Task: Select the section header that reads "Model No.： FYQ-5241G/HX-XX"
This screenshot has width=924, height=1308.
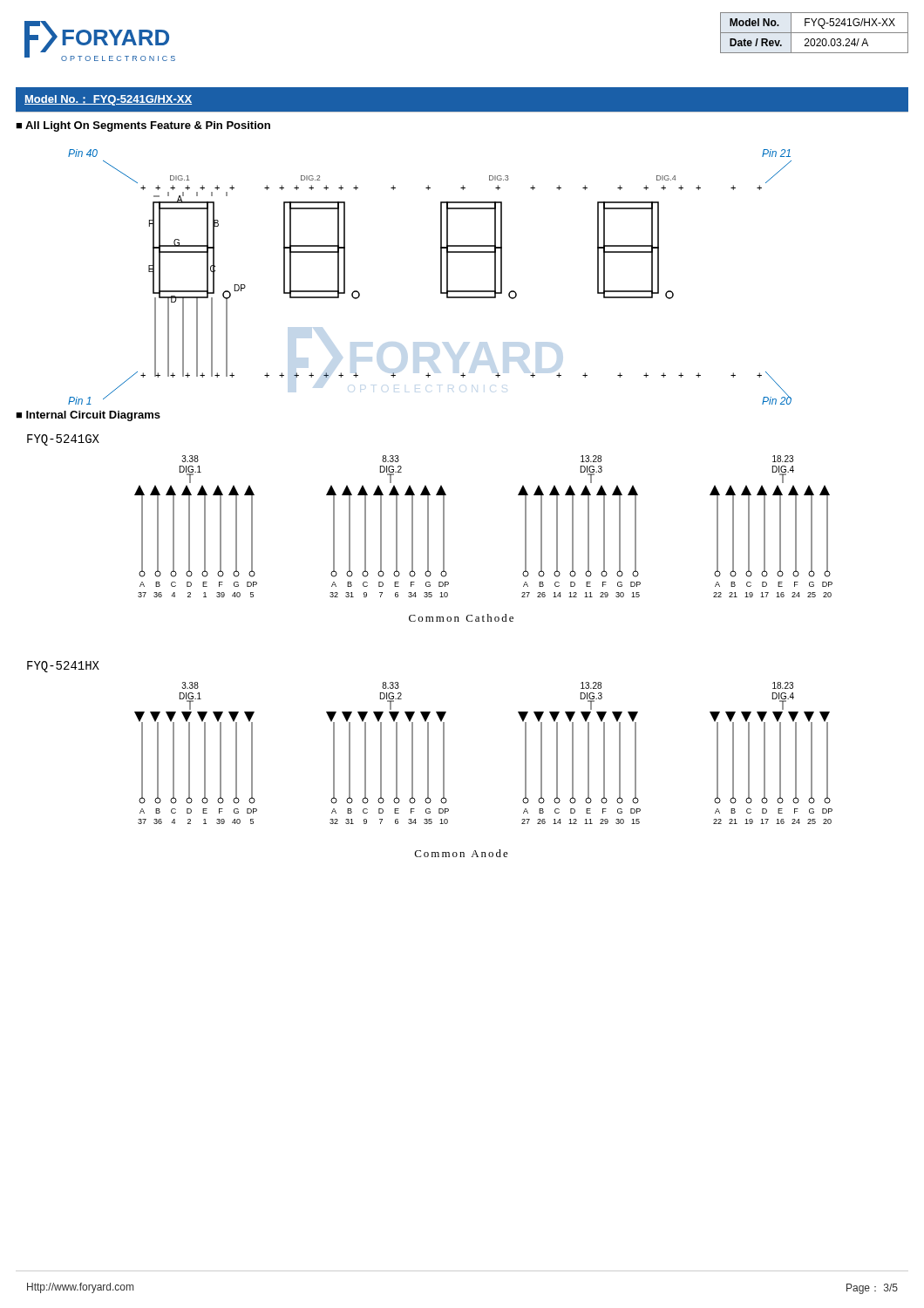Action: click(x=108, y=99)
